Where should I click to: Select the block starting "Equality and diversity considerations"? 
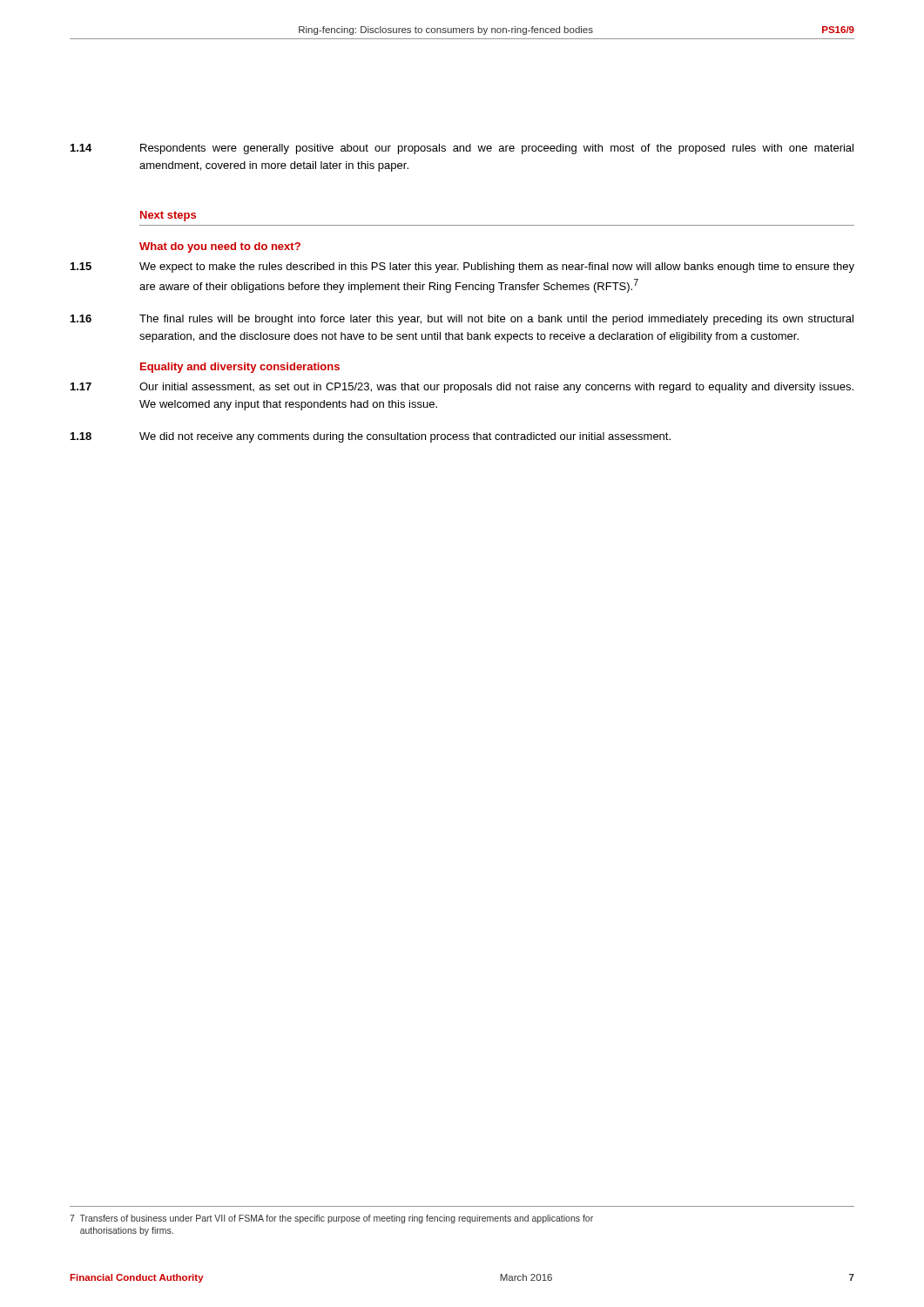tap(240, 367)
